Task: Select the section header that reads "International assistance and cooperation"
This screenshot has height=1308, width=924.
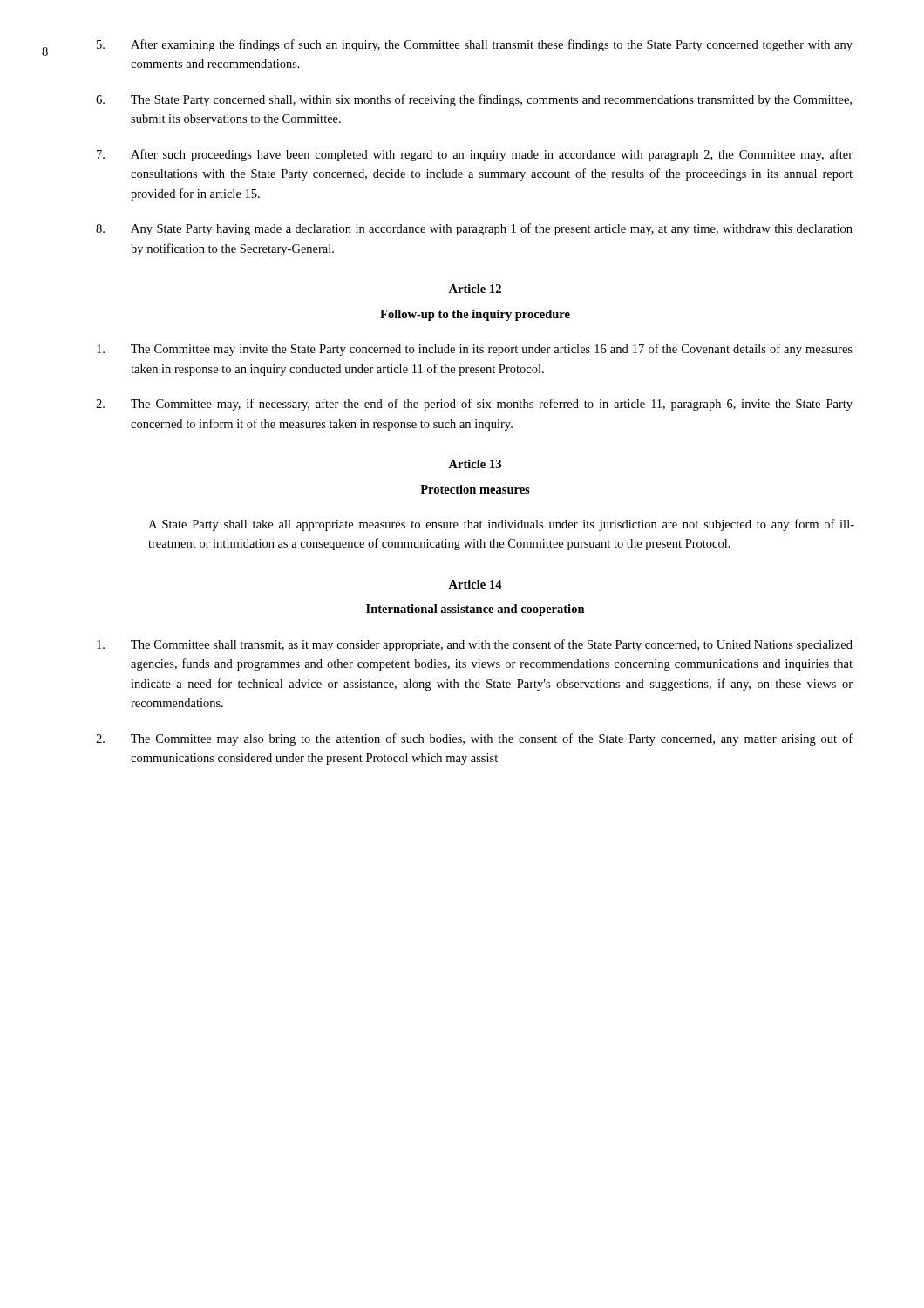Action: [475, 609]
